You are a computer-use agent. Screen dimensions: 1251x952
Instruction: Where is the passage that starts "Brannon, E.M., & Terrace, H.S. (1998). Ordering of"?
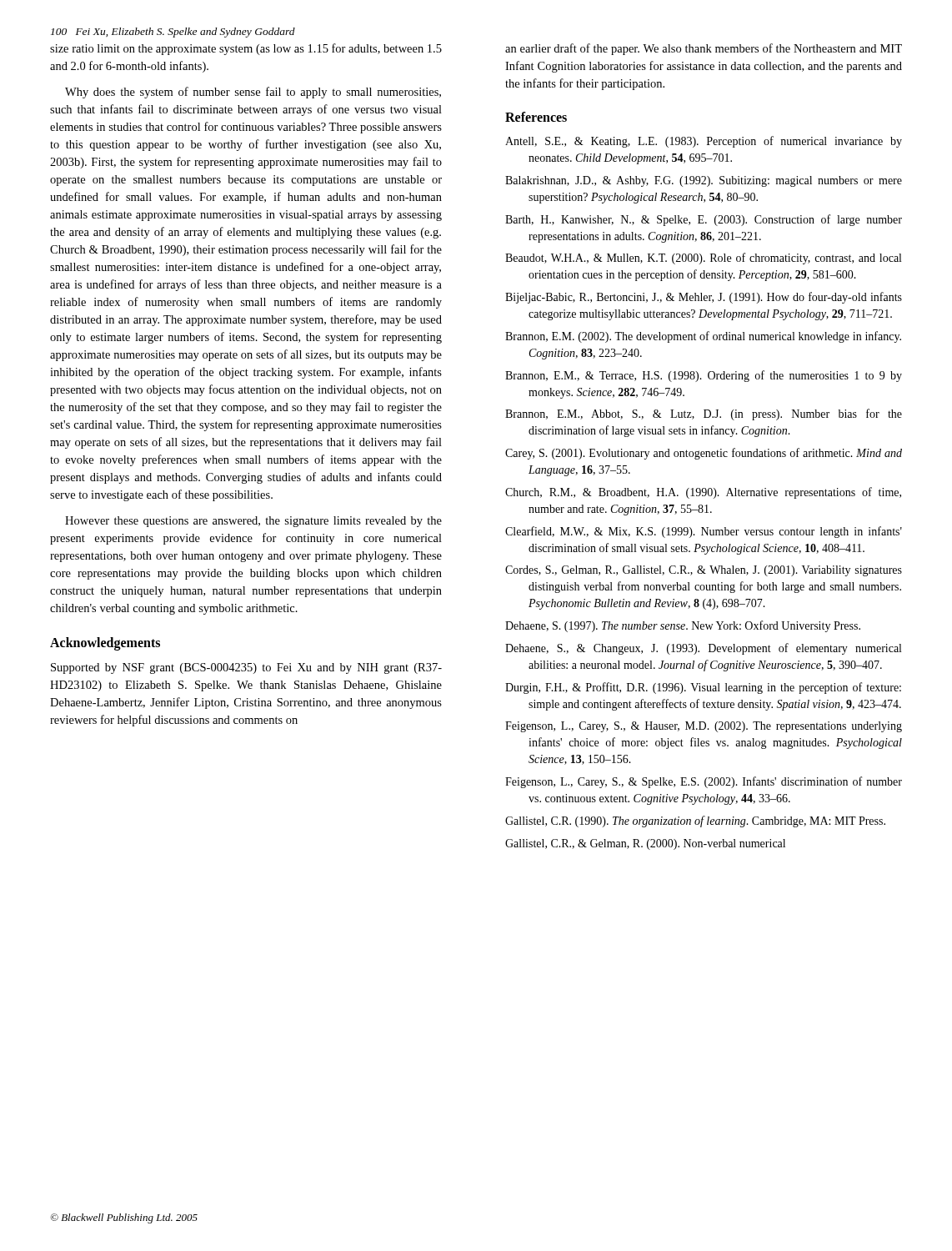click(x=704, y=384)
